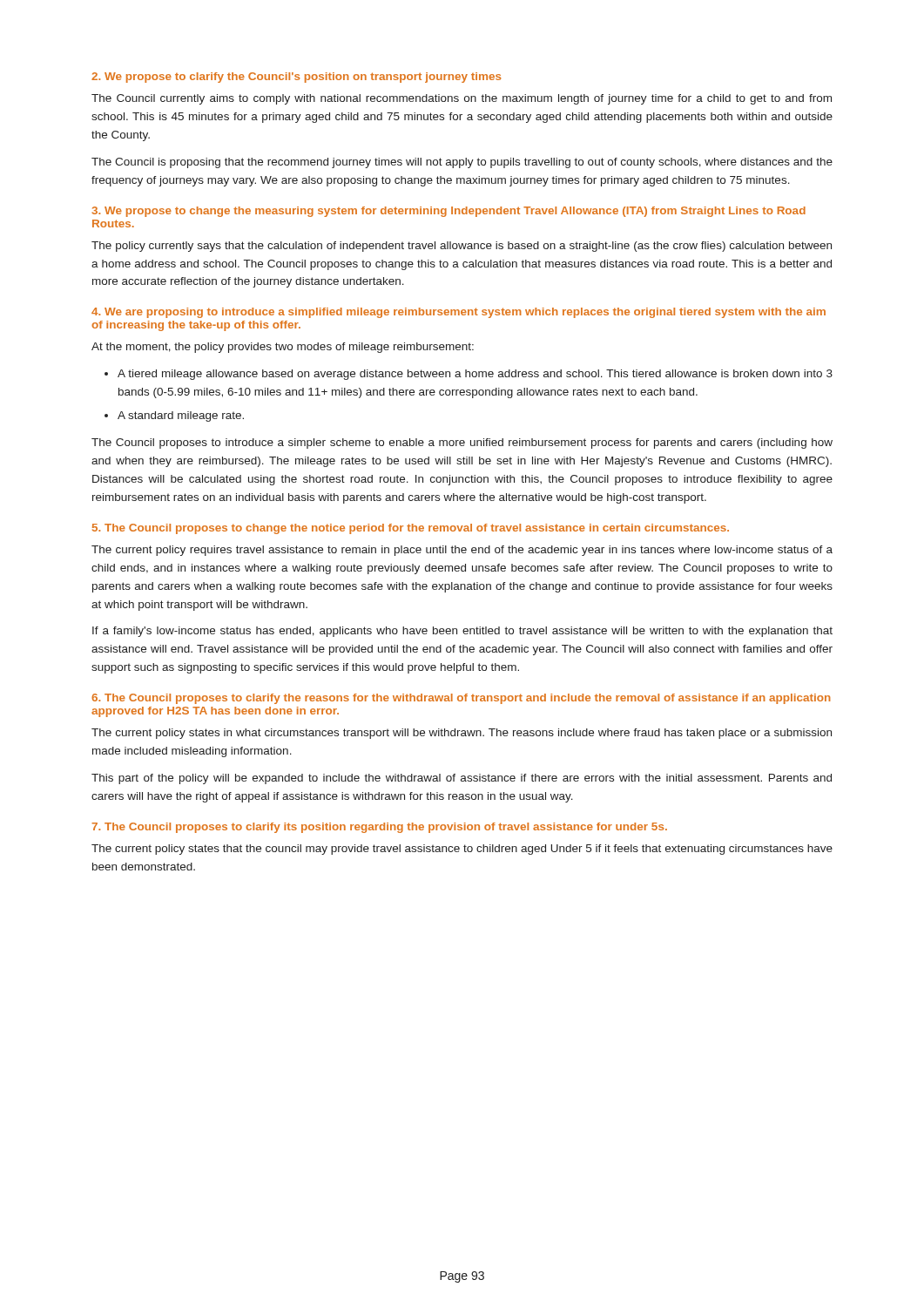Find the text block containing "If a family's low-income status has ended,"

(462, 649)
